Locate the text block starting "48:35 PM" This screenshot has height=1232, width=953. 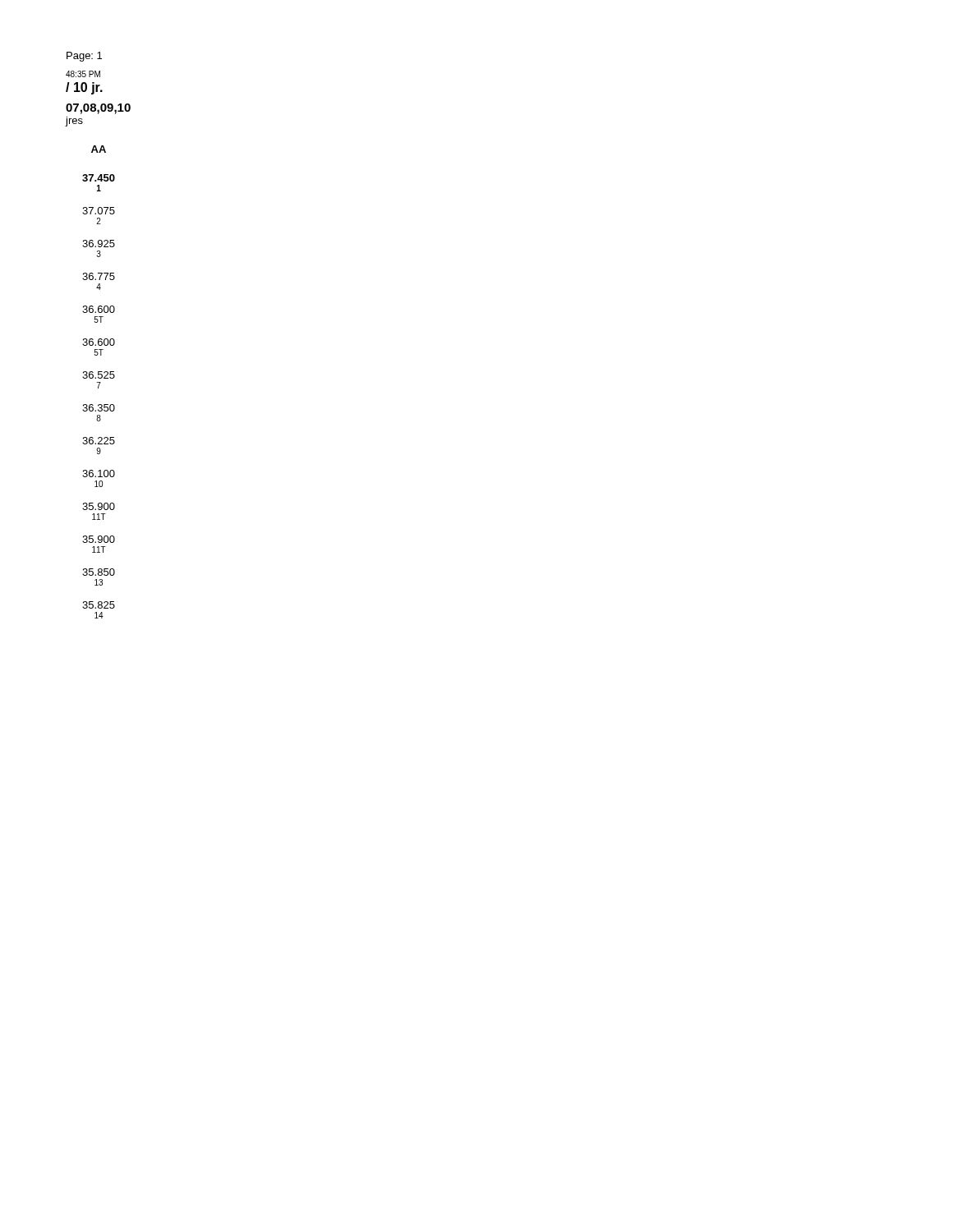click(83, 74)
